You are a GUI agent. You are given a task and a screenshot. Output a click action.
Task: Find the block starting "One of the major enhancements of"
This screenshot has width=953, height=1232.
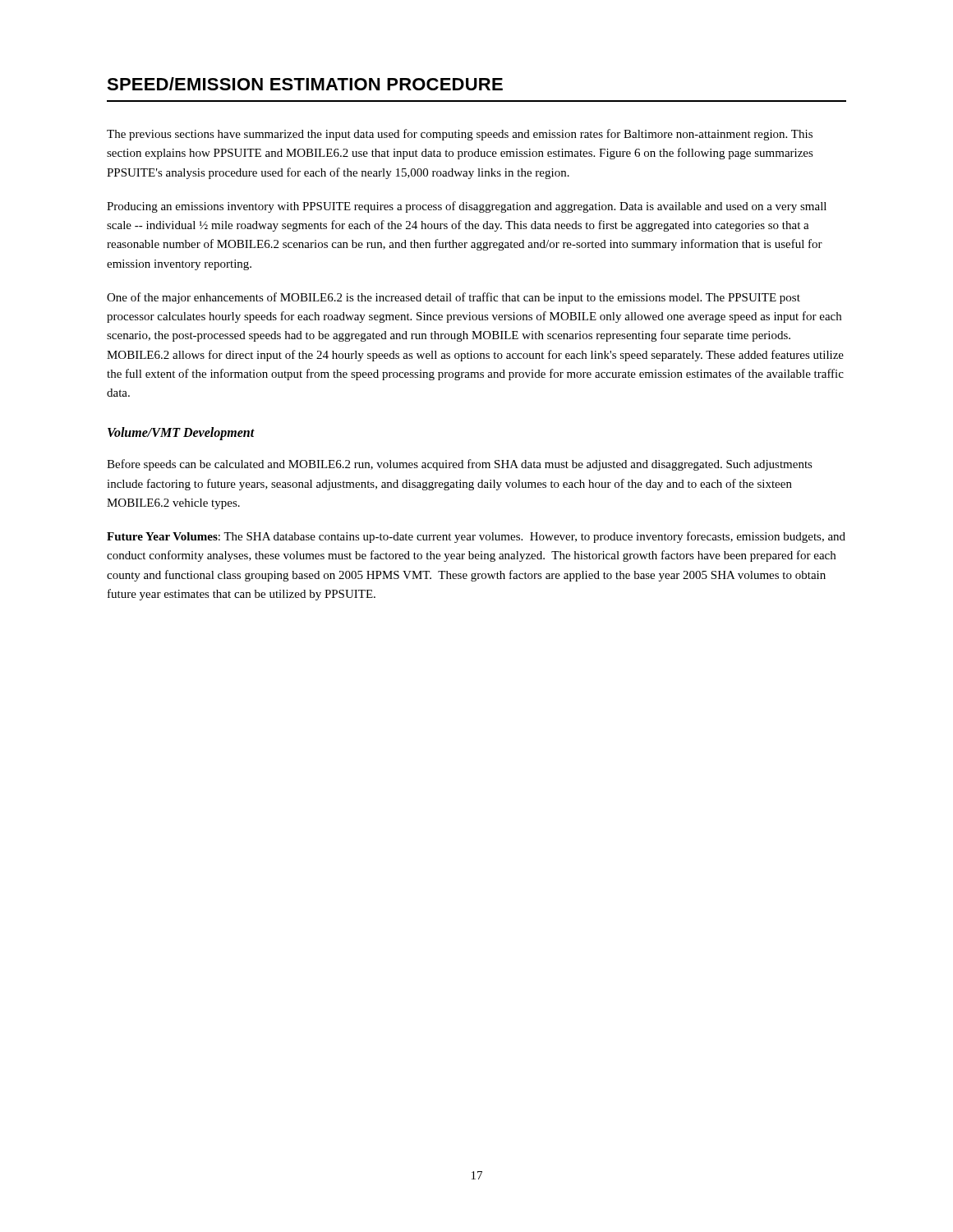pyautogui.click(x=475, y=345)
